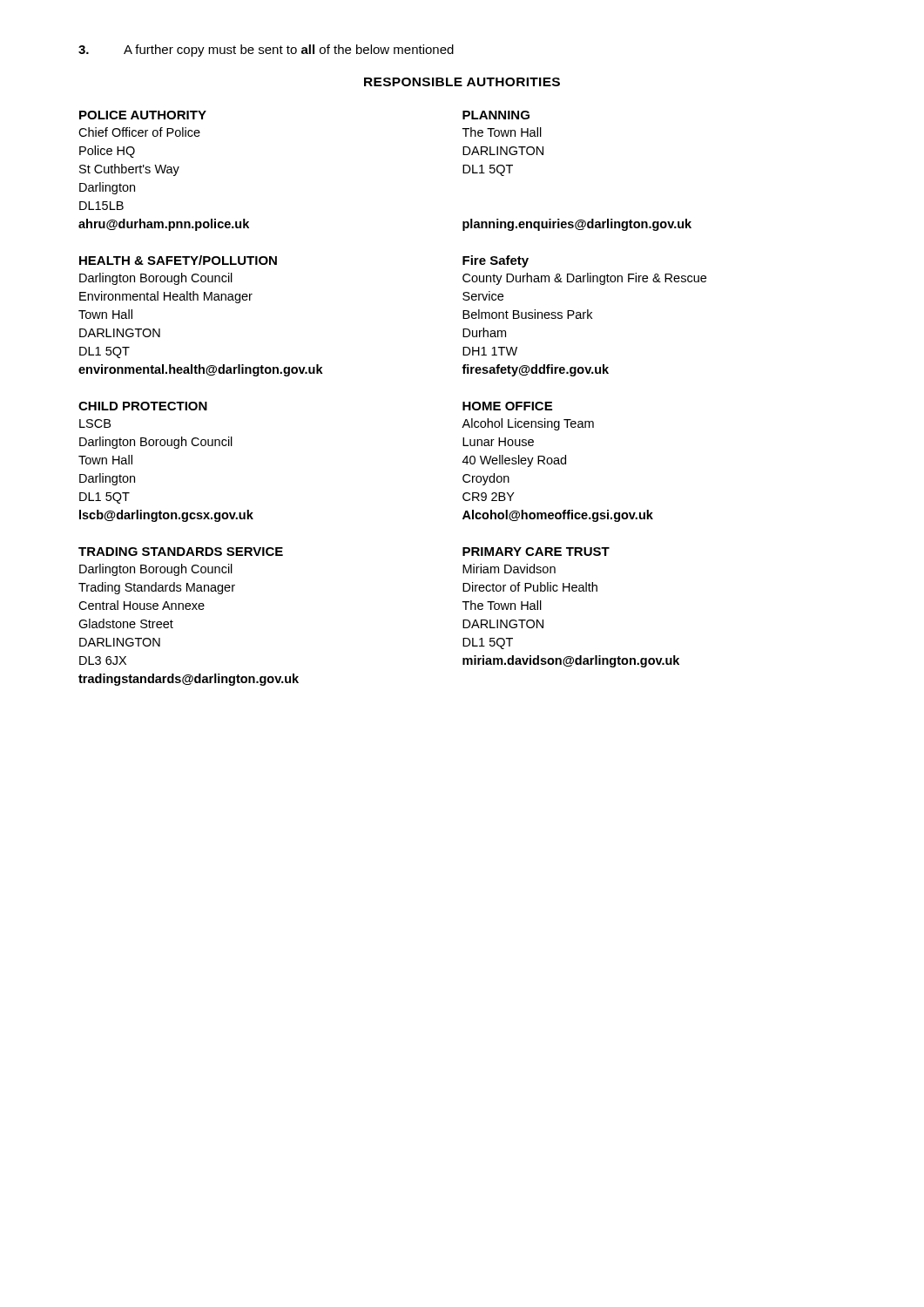Locate the text block starting "POLICE AUTHORITY Chief Officer of Police"
This screenshot has height=1307, width=924.
143,115
